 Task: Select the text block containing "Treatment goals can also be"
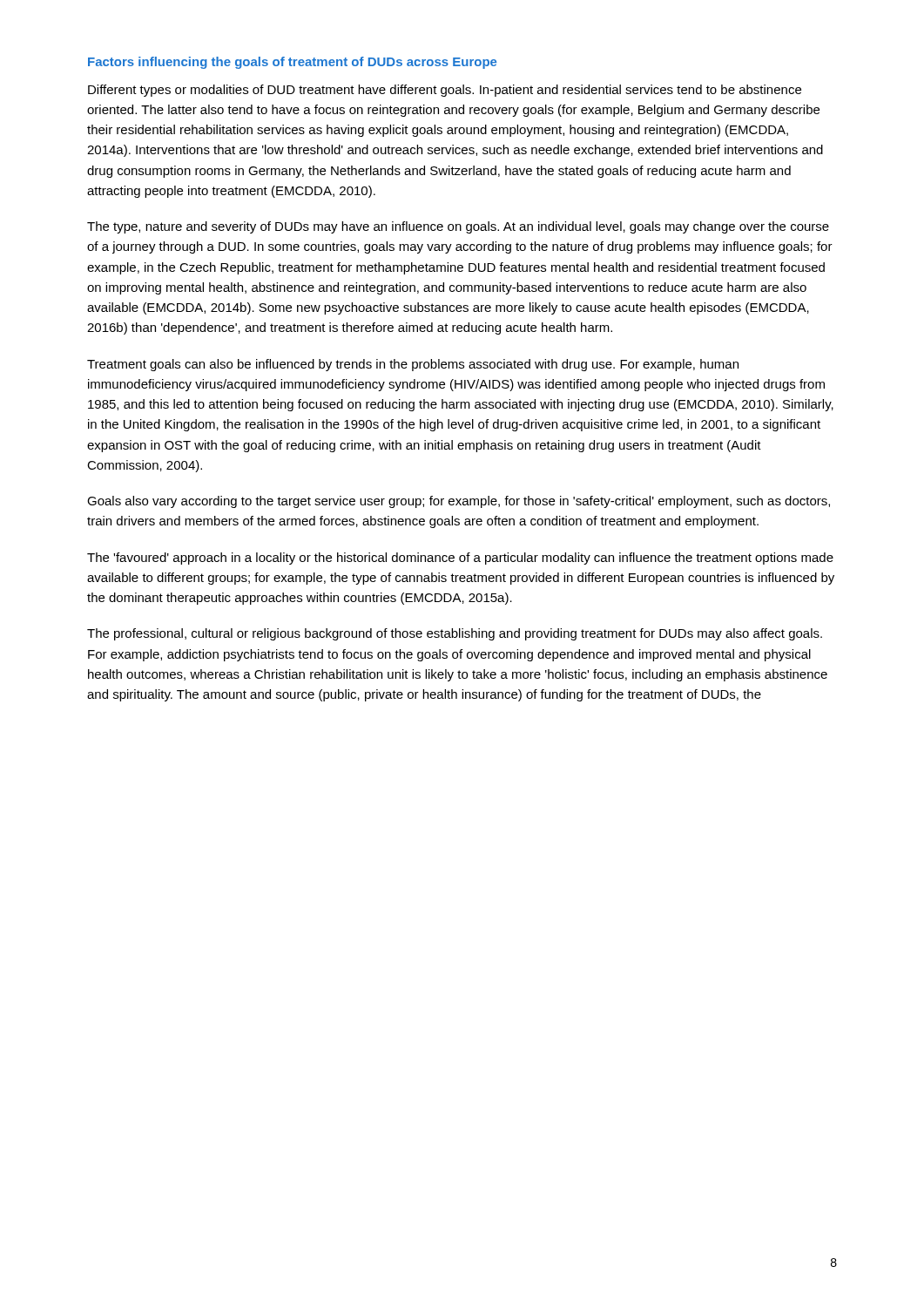[461, 414]
